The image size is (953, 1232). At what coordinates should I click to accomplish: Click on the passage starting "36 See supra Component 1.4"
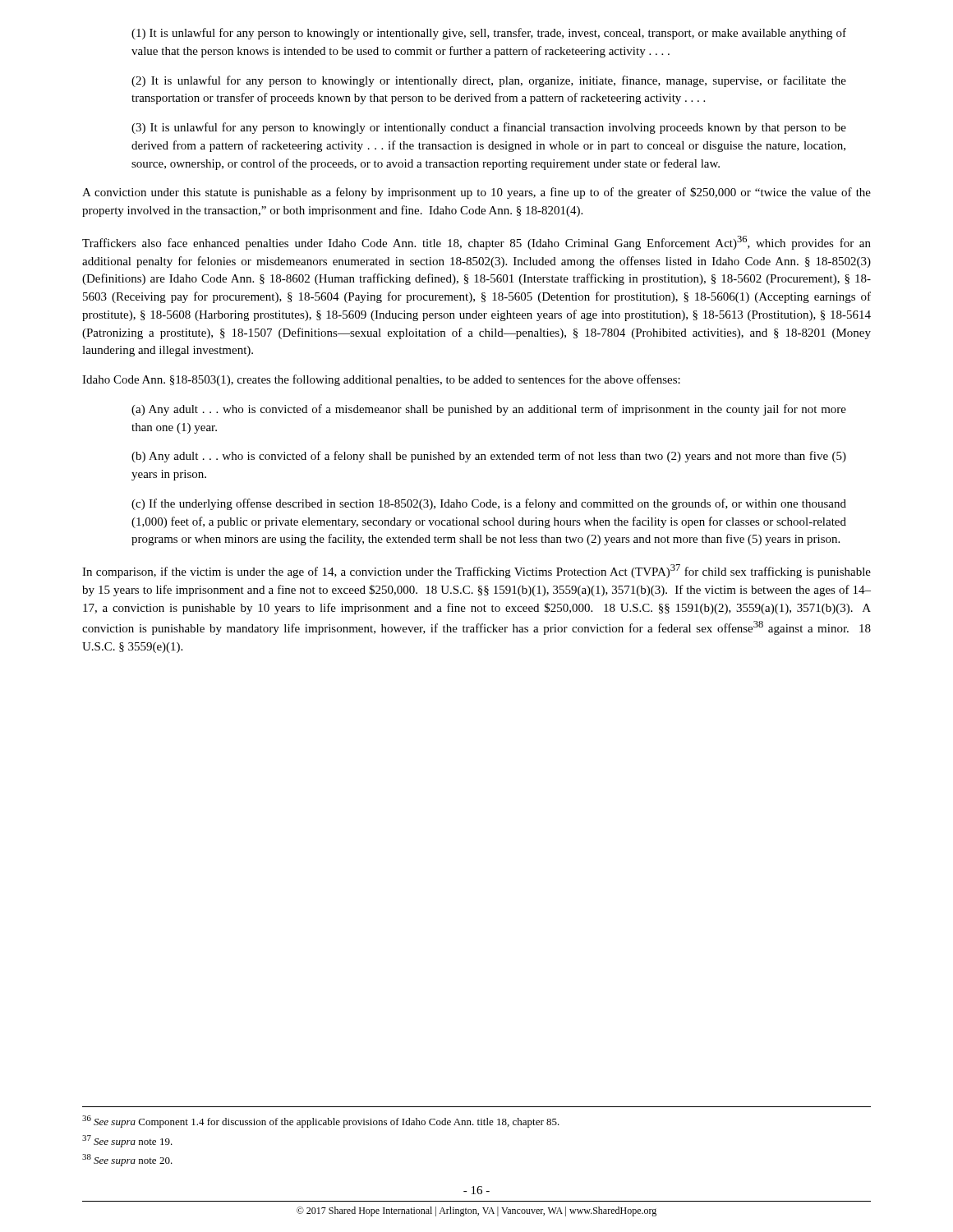point(321,1121)
